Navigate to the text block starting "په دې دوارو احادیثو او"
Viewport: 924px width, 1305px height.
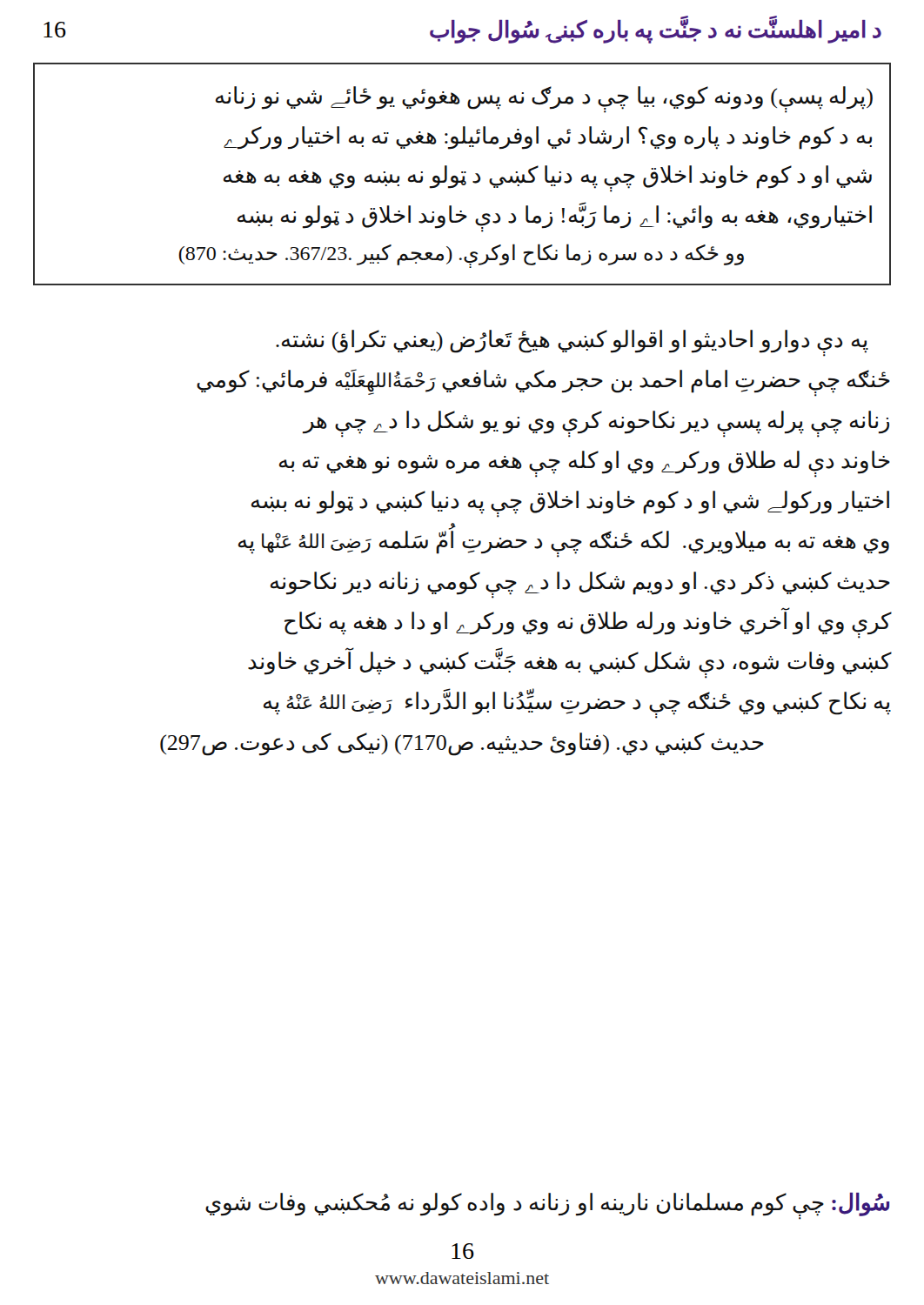[462, 545]
